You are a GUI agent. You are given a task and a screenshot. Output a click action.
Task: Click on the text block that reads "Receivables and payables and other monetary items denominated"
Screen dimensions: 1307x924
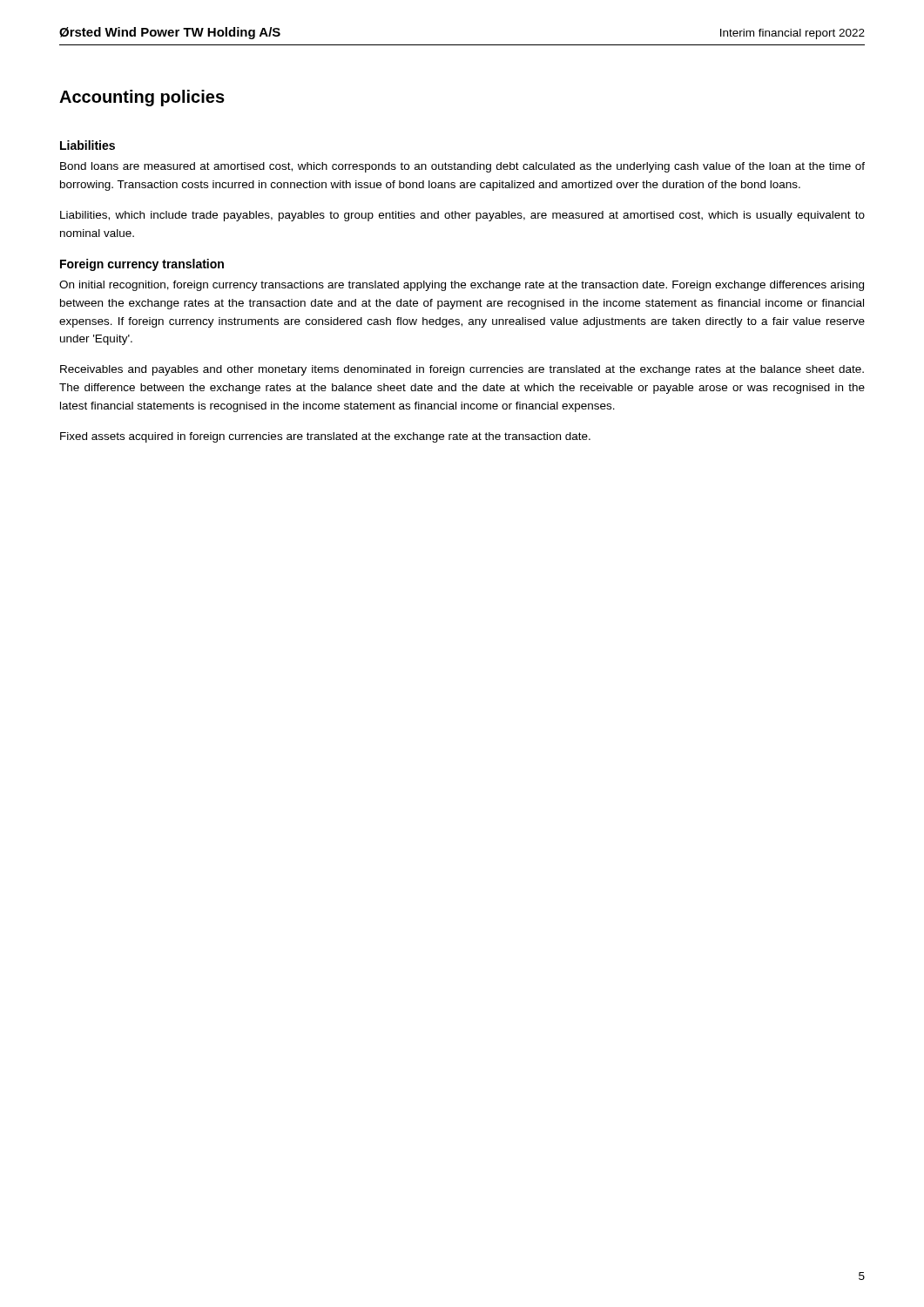(x=462, y=388)
